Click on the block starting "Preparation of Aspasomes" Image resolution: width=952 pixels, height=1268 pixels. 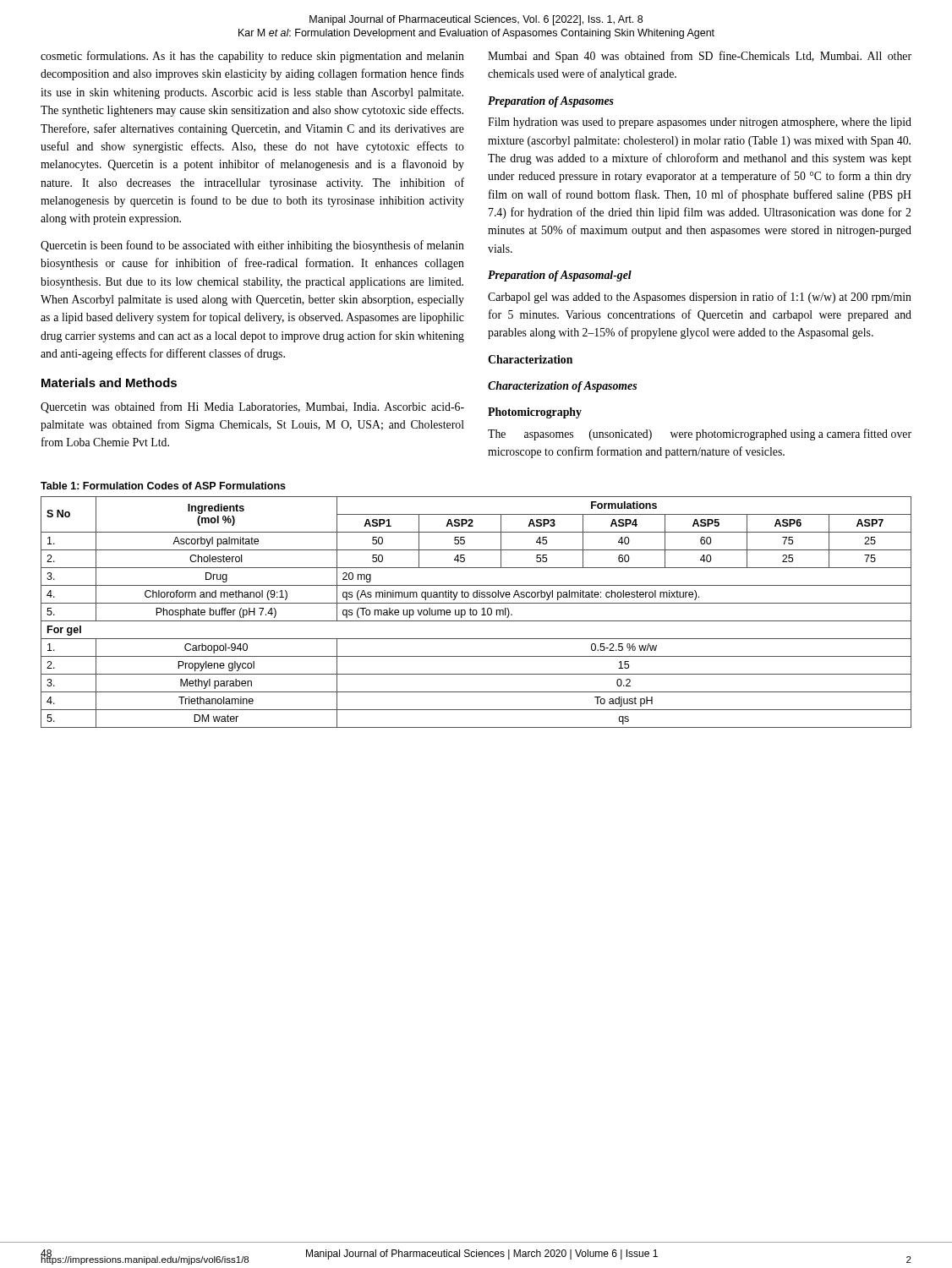pyautogui.click(x=551, y=101)
